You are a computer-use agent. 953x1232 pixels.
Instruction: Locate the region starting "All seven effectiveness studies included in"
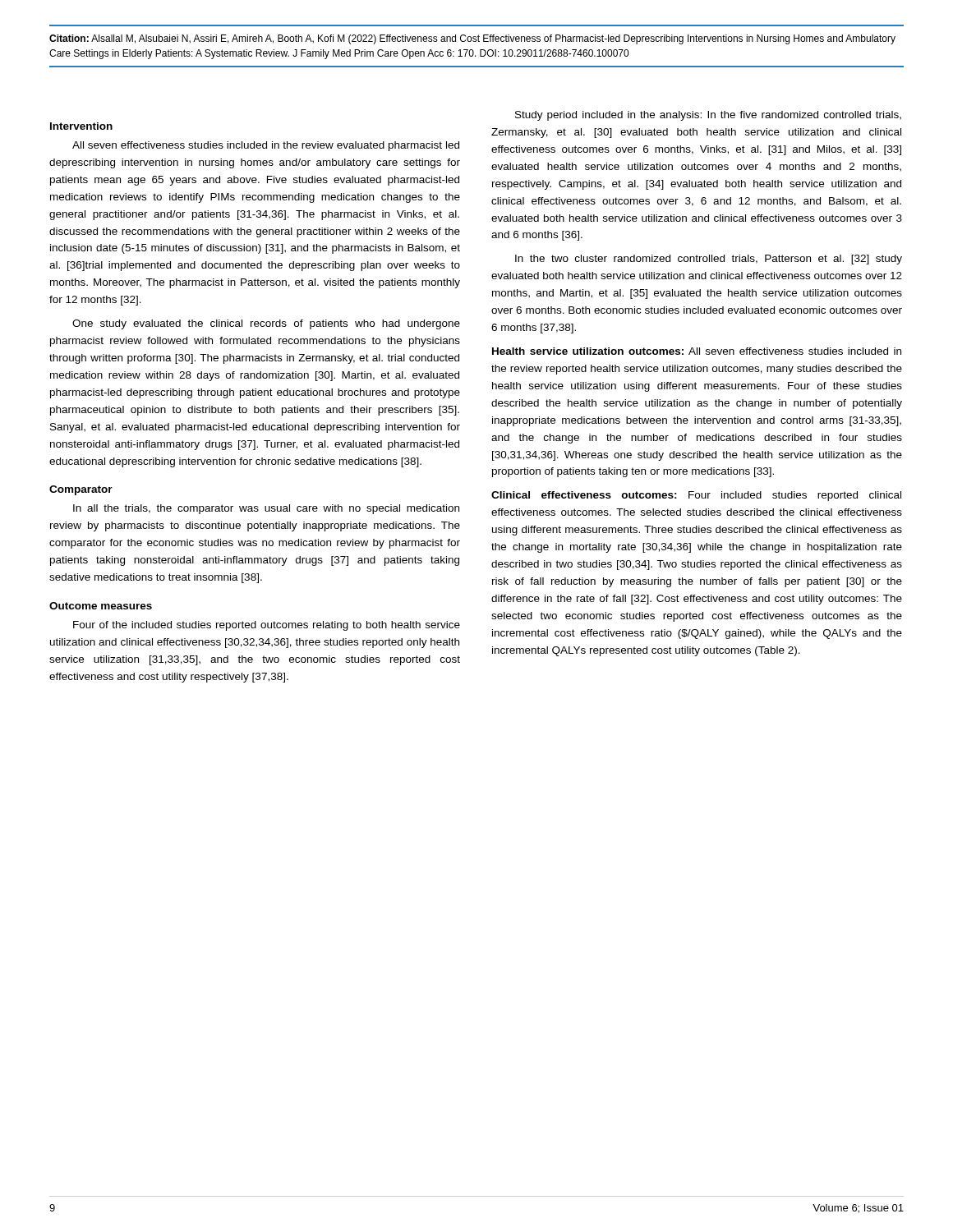tap(255, 223)
